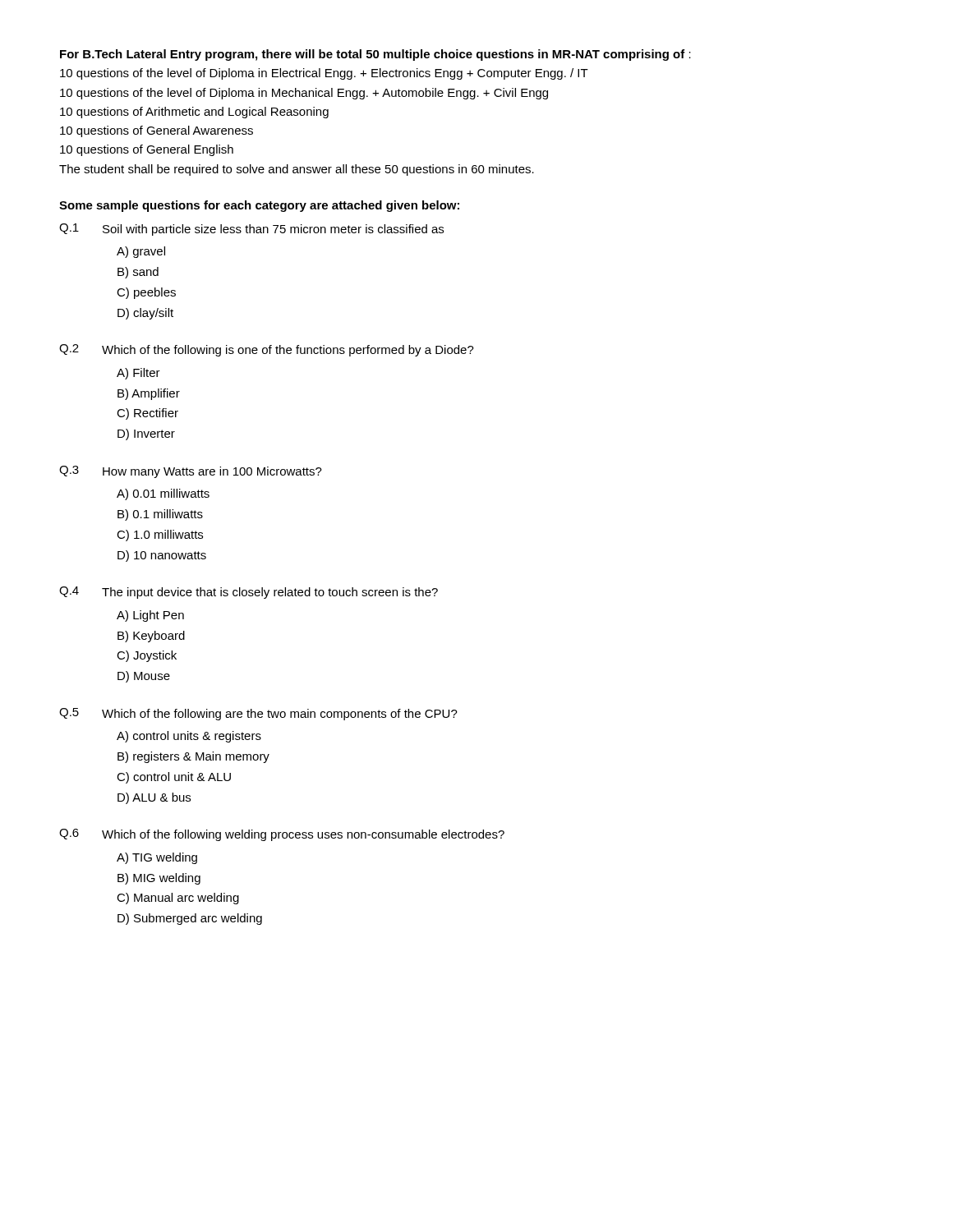Click the passage that begins "Q.3 How many Watts"
The image size is (953, 1232).
pyautogui.click(x=191, y=472)
